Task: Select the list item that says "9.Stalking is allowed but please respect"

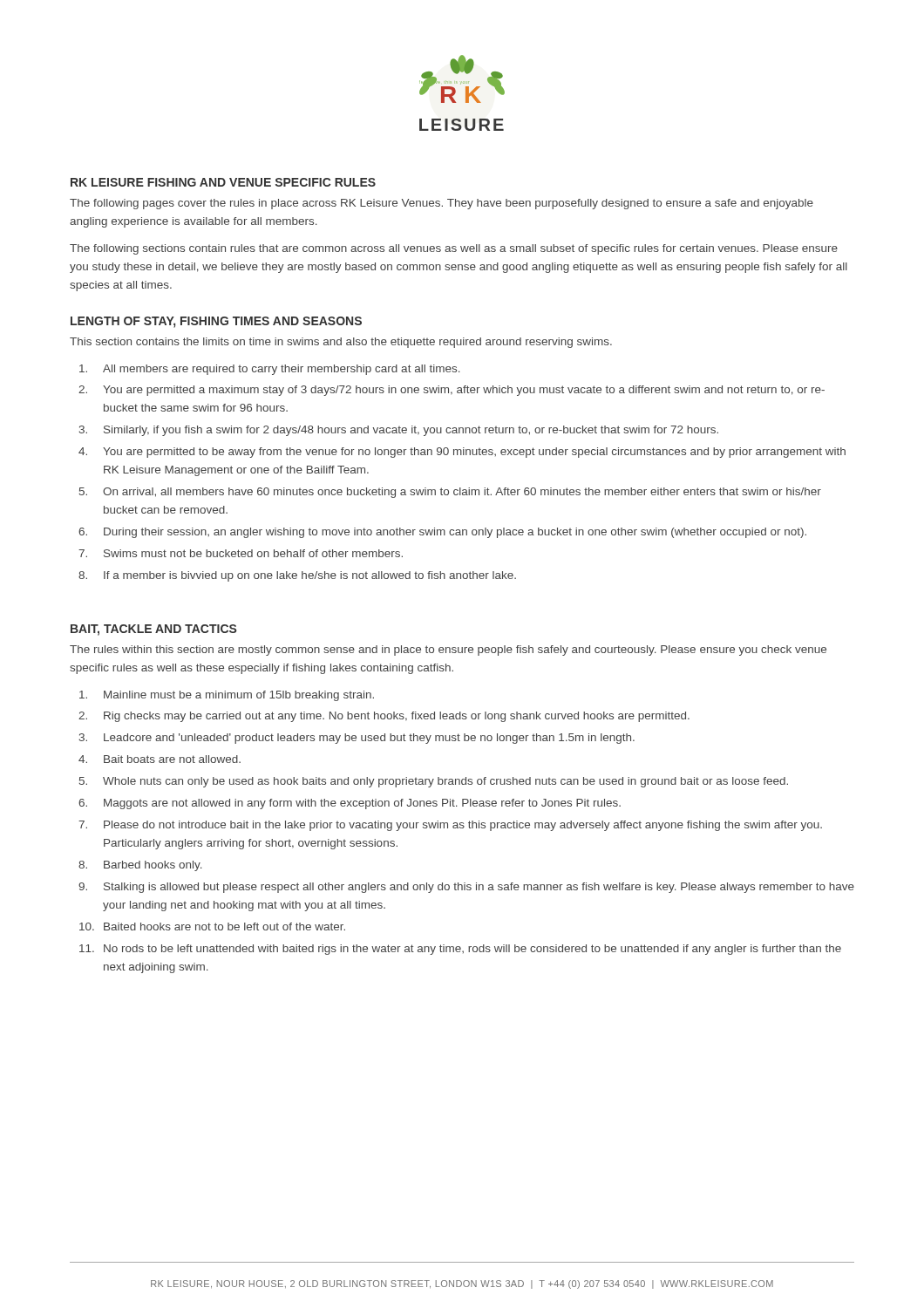Action: tap(466, 896)
